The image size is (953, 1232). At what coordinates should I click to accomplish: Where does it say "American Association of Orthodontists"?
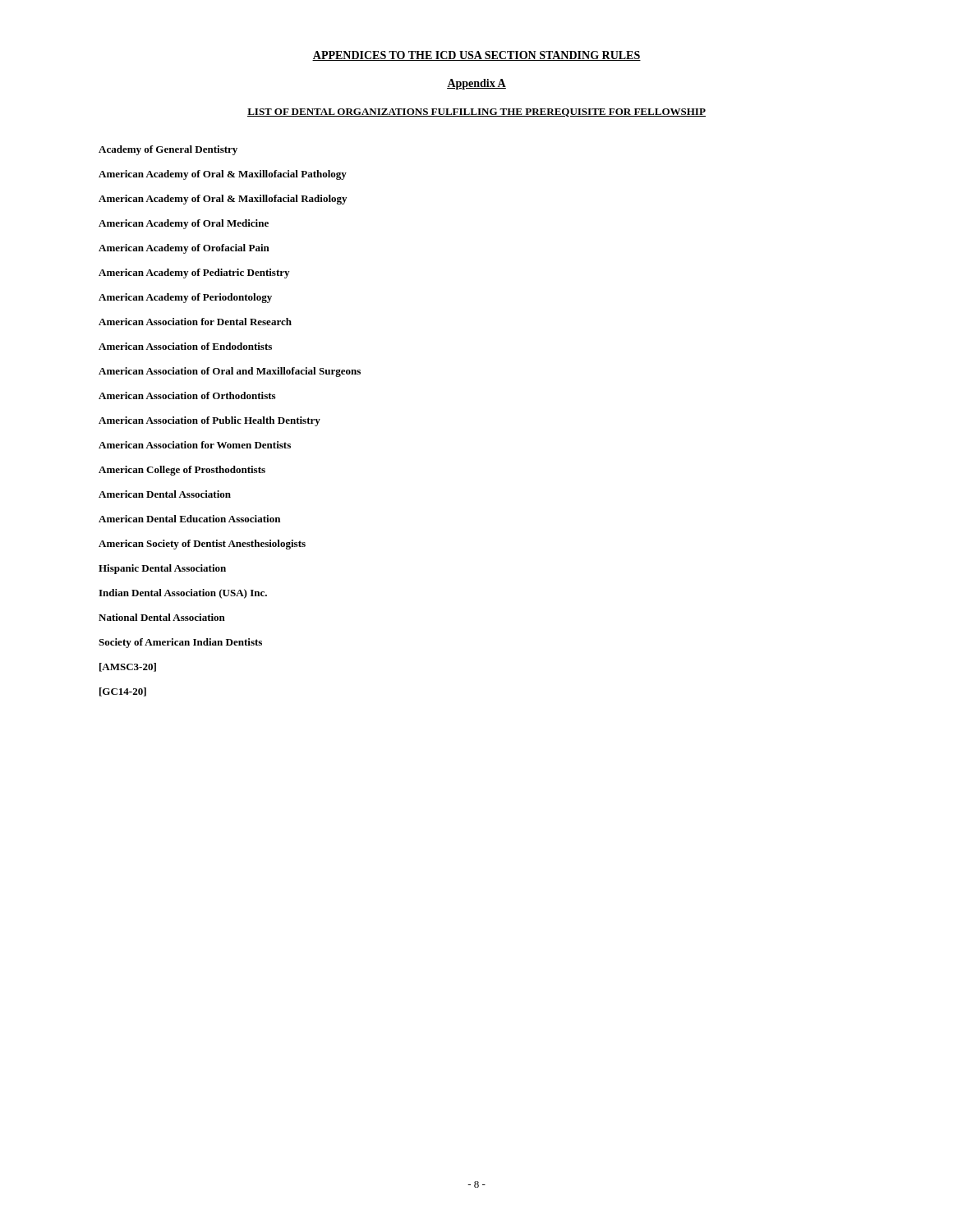[x=187, y=395]
